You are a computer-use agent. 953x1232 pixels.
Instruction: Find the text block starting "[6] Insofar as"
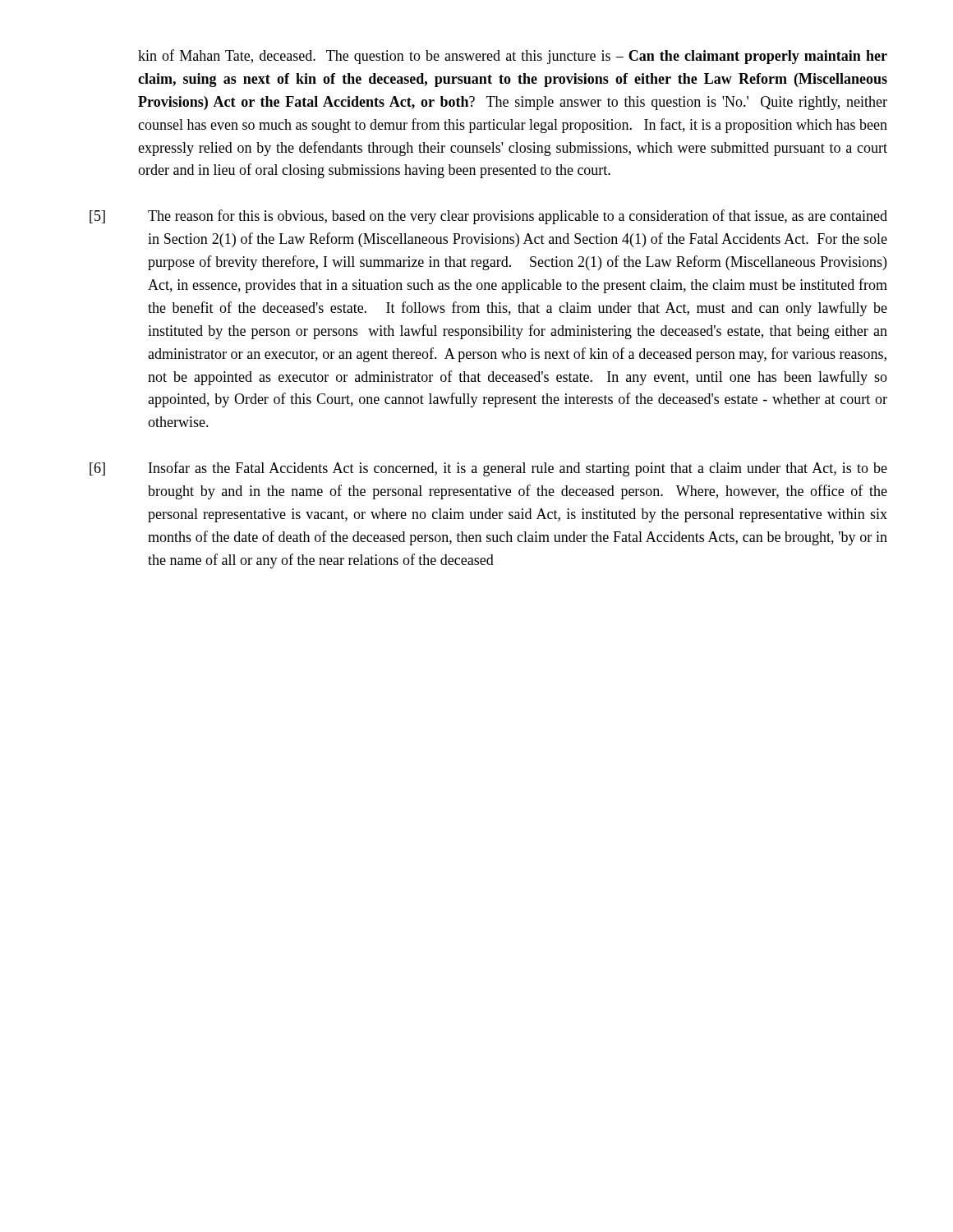point(488,515)
